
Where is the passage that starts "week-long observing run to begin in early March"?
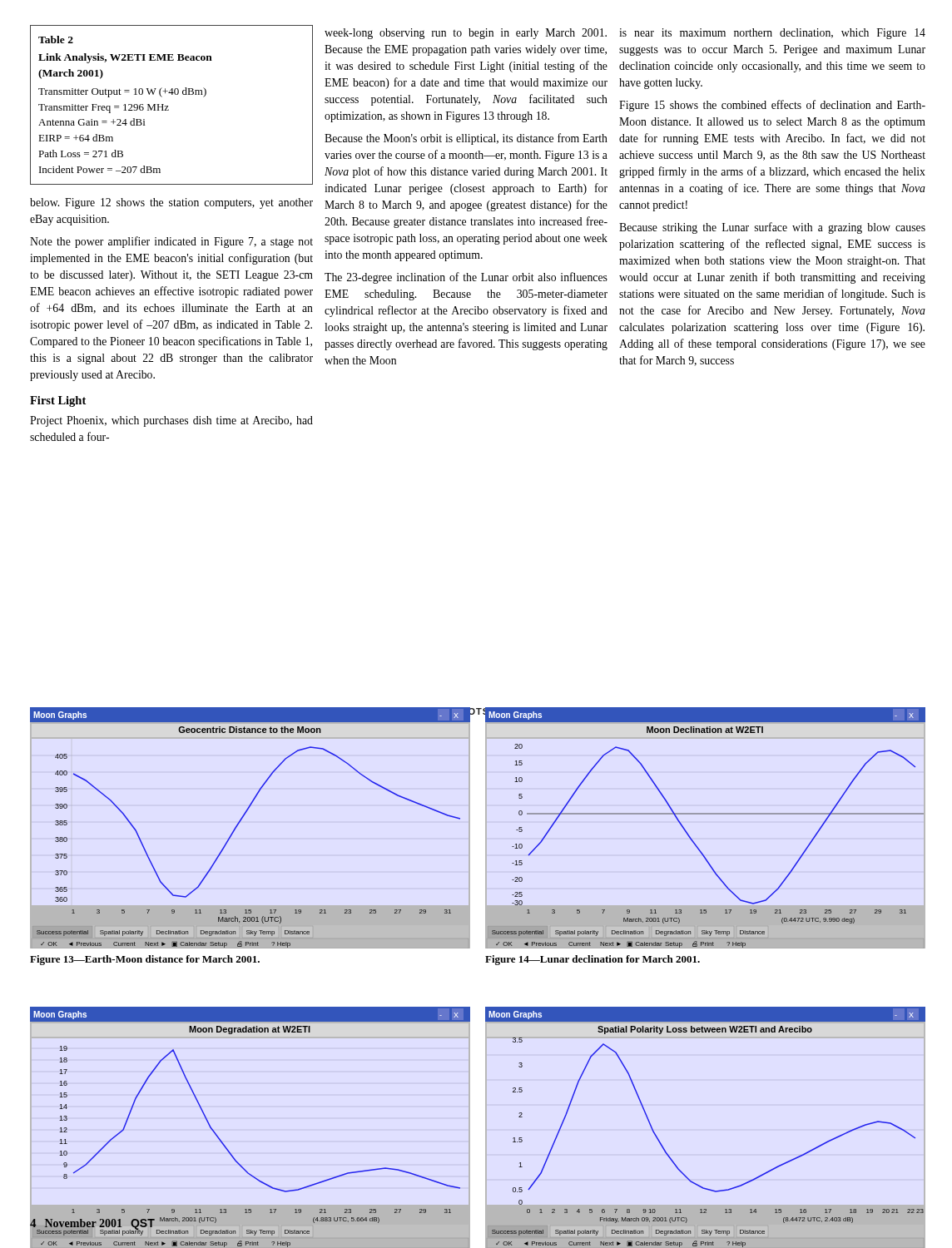(x=466, y=197)
